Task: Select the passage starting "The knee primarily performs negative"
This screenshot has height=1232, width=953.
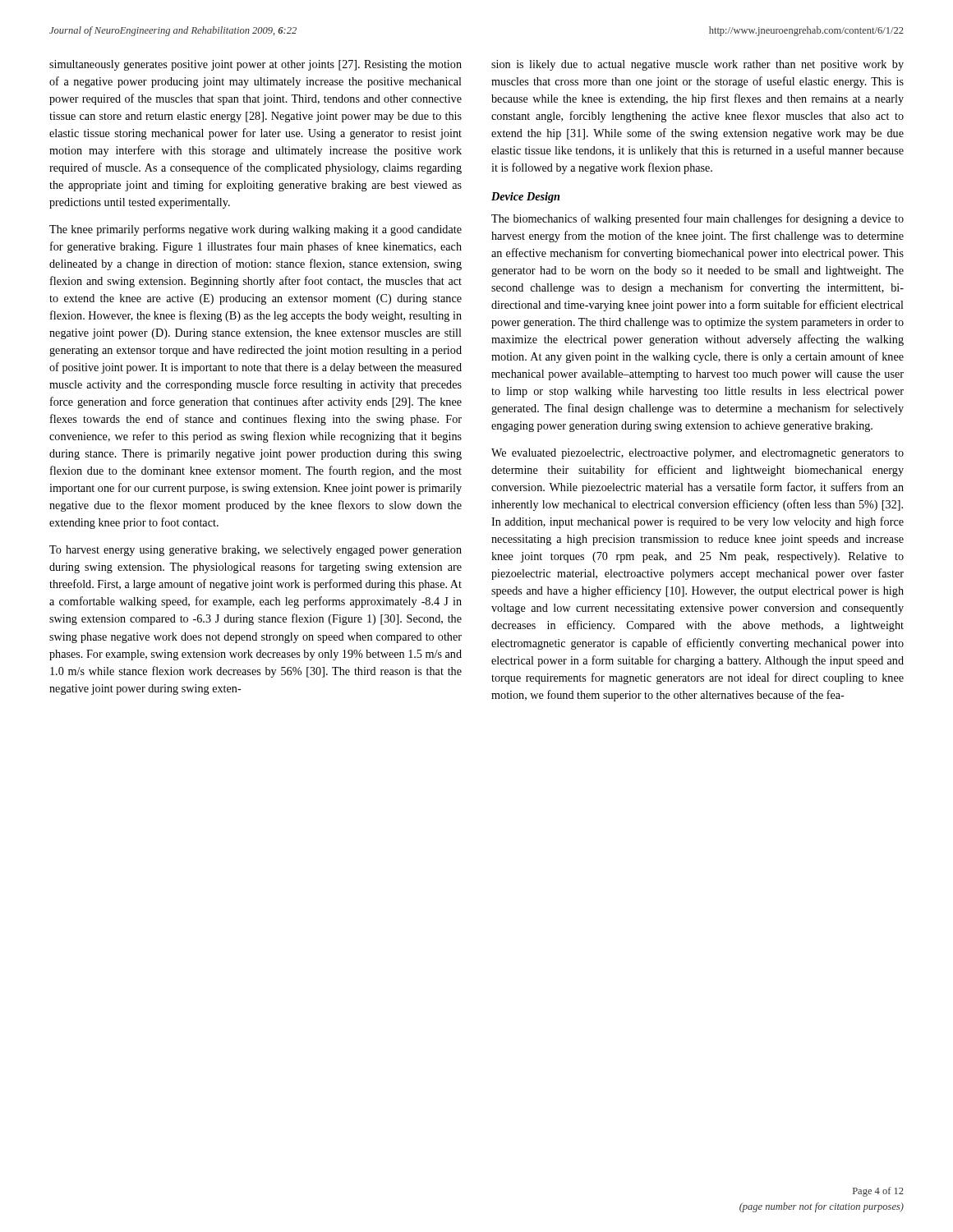Action: tap(255, 376)
